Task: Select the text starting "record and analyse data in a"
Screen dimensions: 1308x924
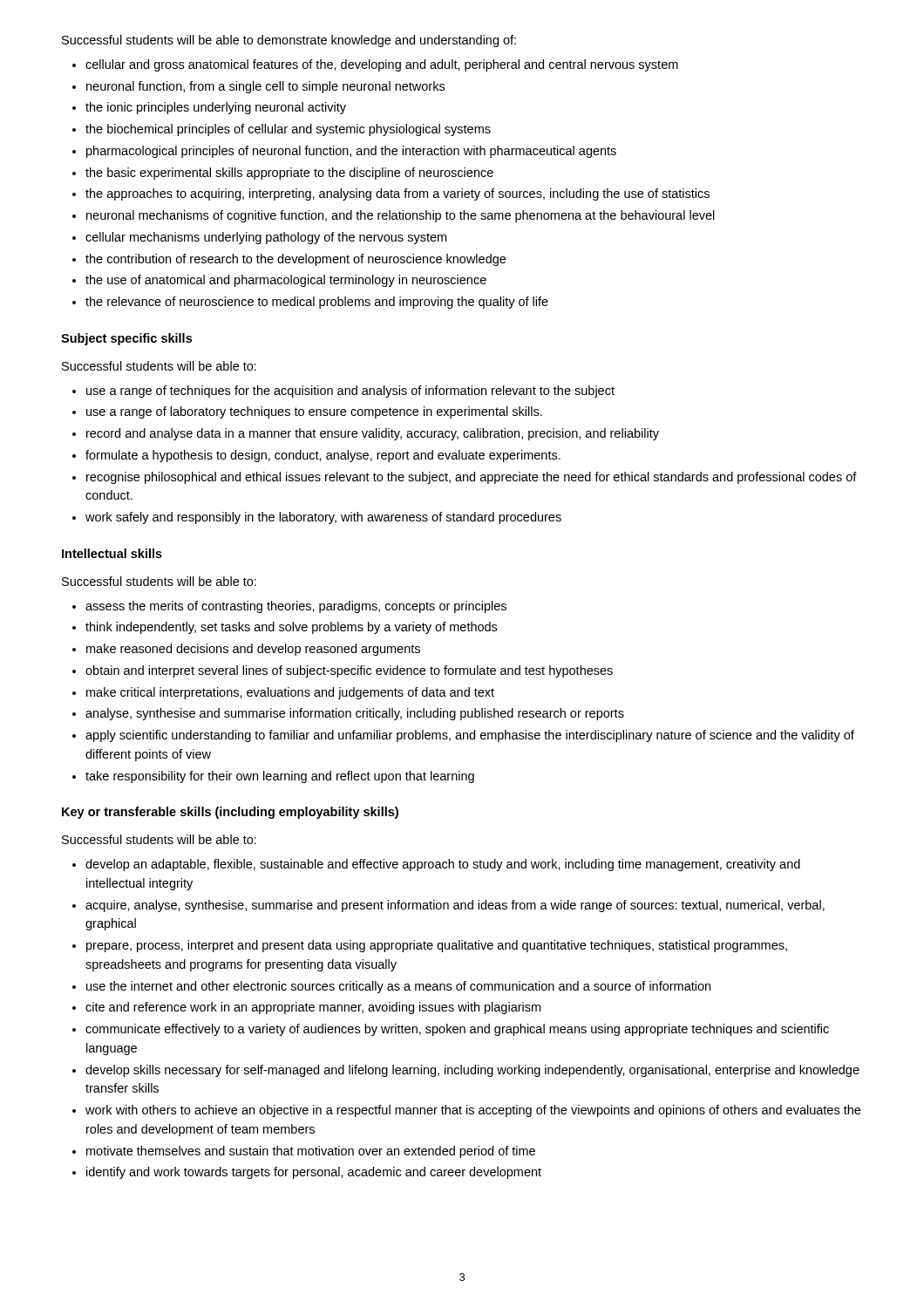Action: tap(372, 433)
